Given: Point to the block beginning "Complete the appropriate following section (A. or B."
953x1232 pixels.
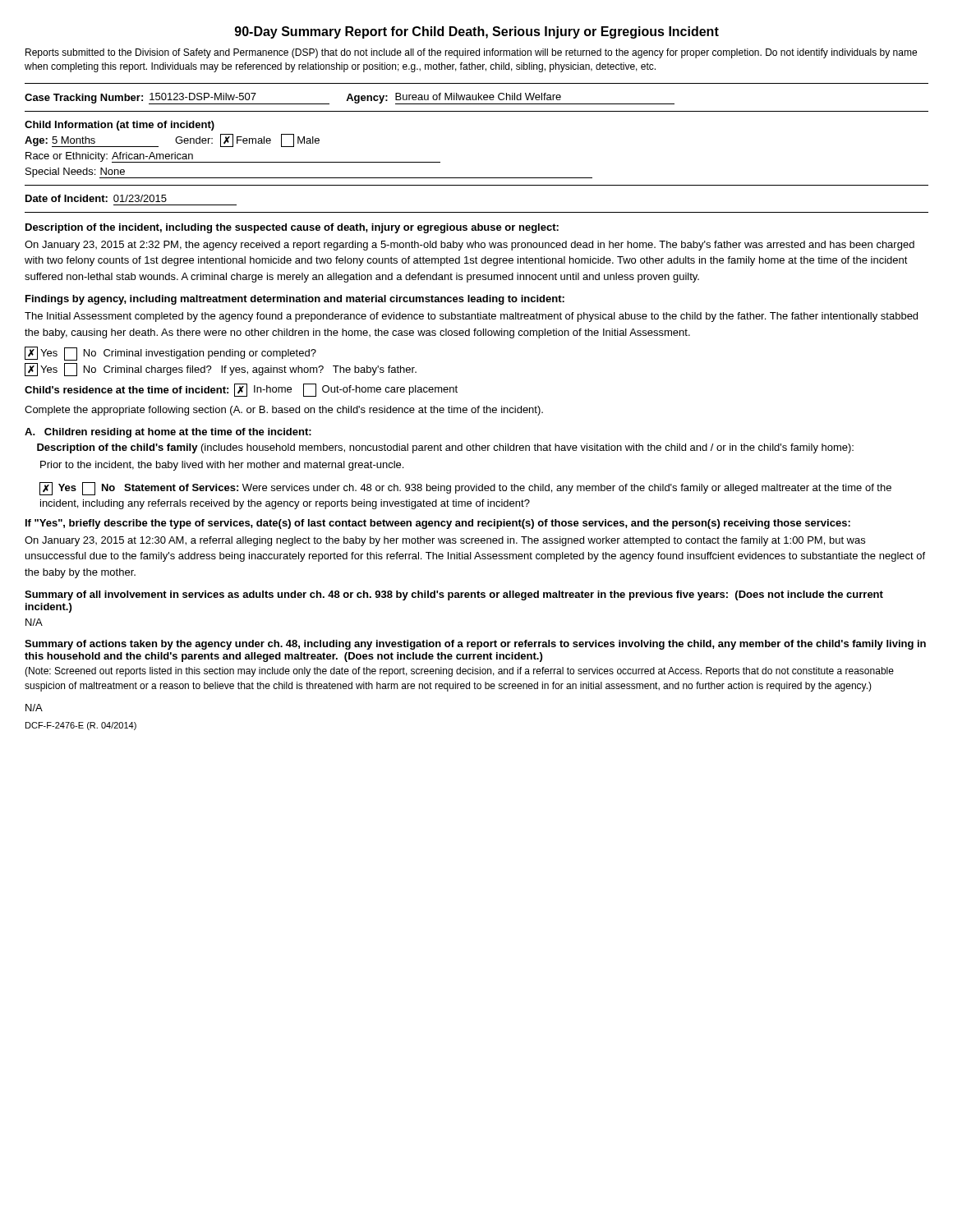Looking at the screenshot, I should point(284,409).
